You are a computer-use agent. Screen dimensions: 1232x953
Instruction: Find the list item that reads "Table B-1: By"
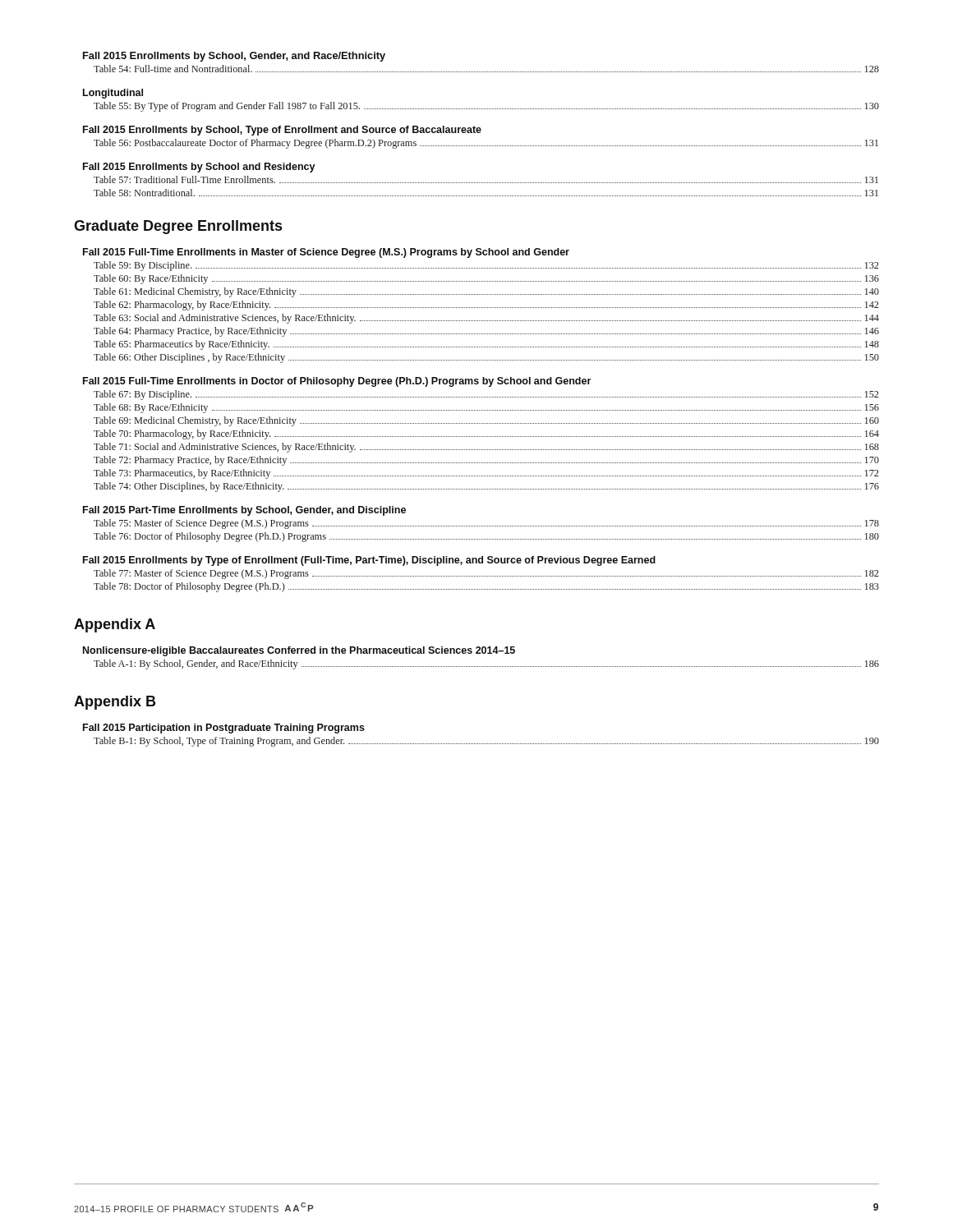(486, 741)
